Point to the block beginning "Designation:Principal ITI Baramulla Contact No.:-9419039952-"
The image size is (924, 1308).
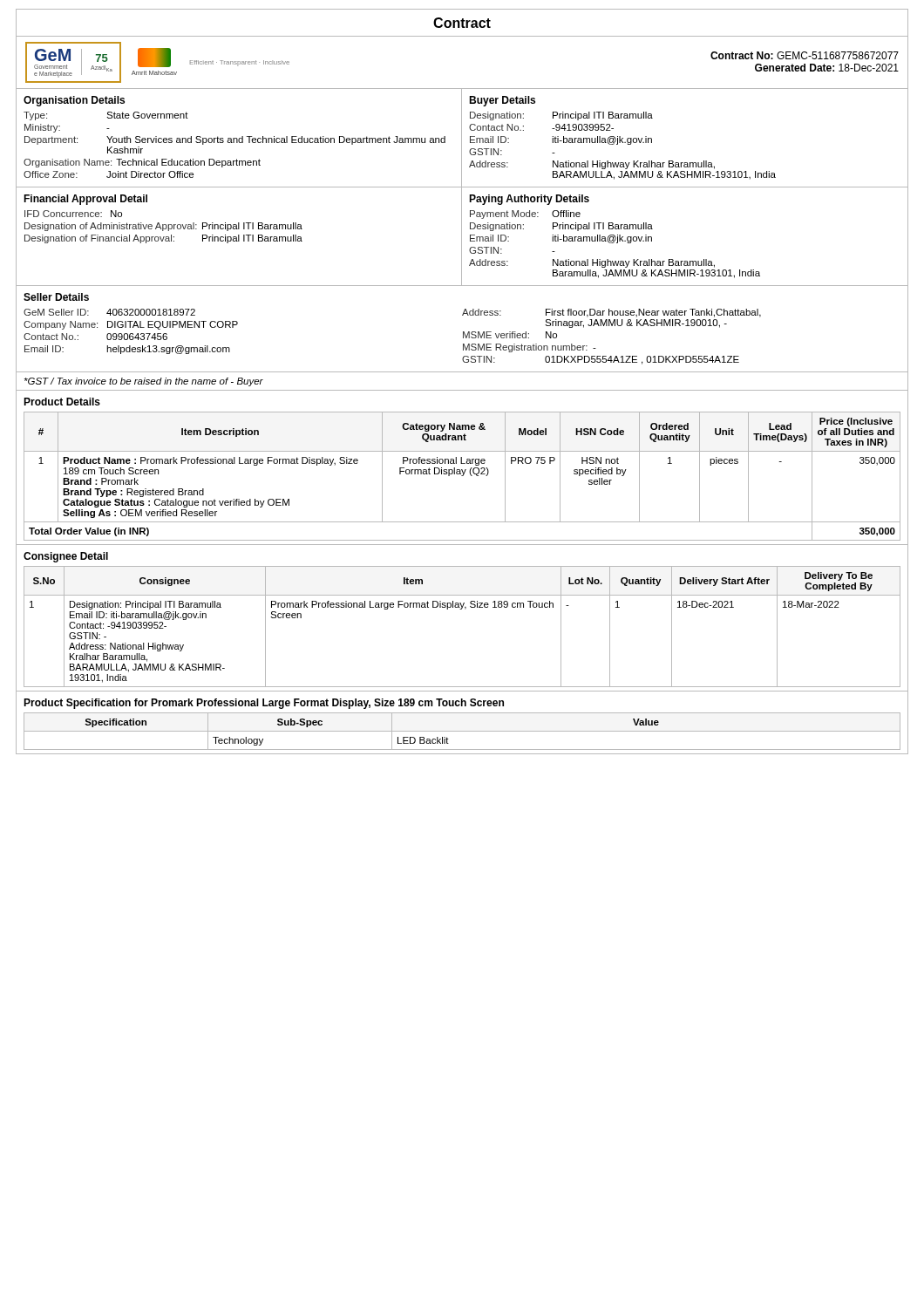[x=561, y=116]
